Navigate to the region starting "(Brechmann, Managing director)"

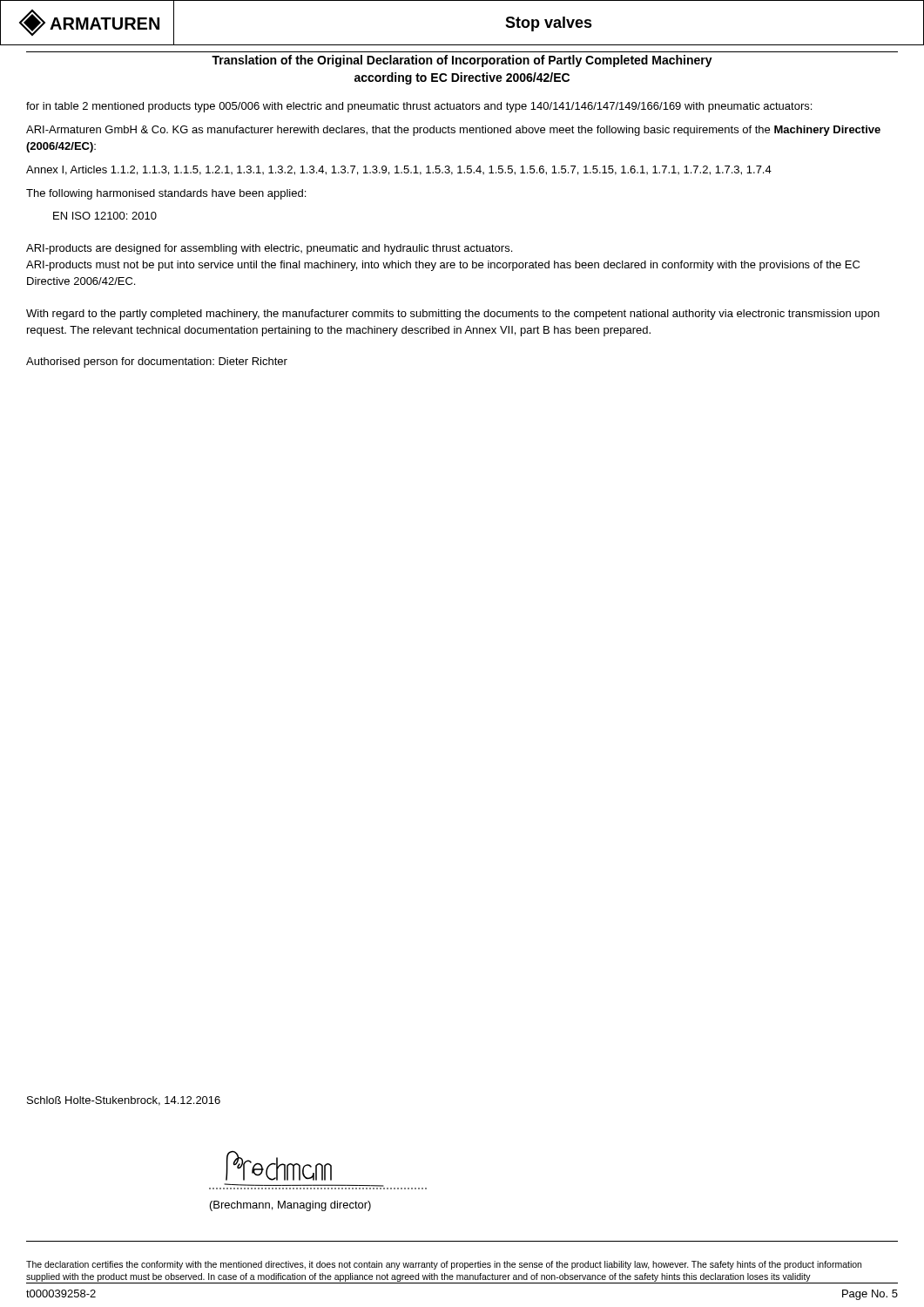(x=290, y=1205)
